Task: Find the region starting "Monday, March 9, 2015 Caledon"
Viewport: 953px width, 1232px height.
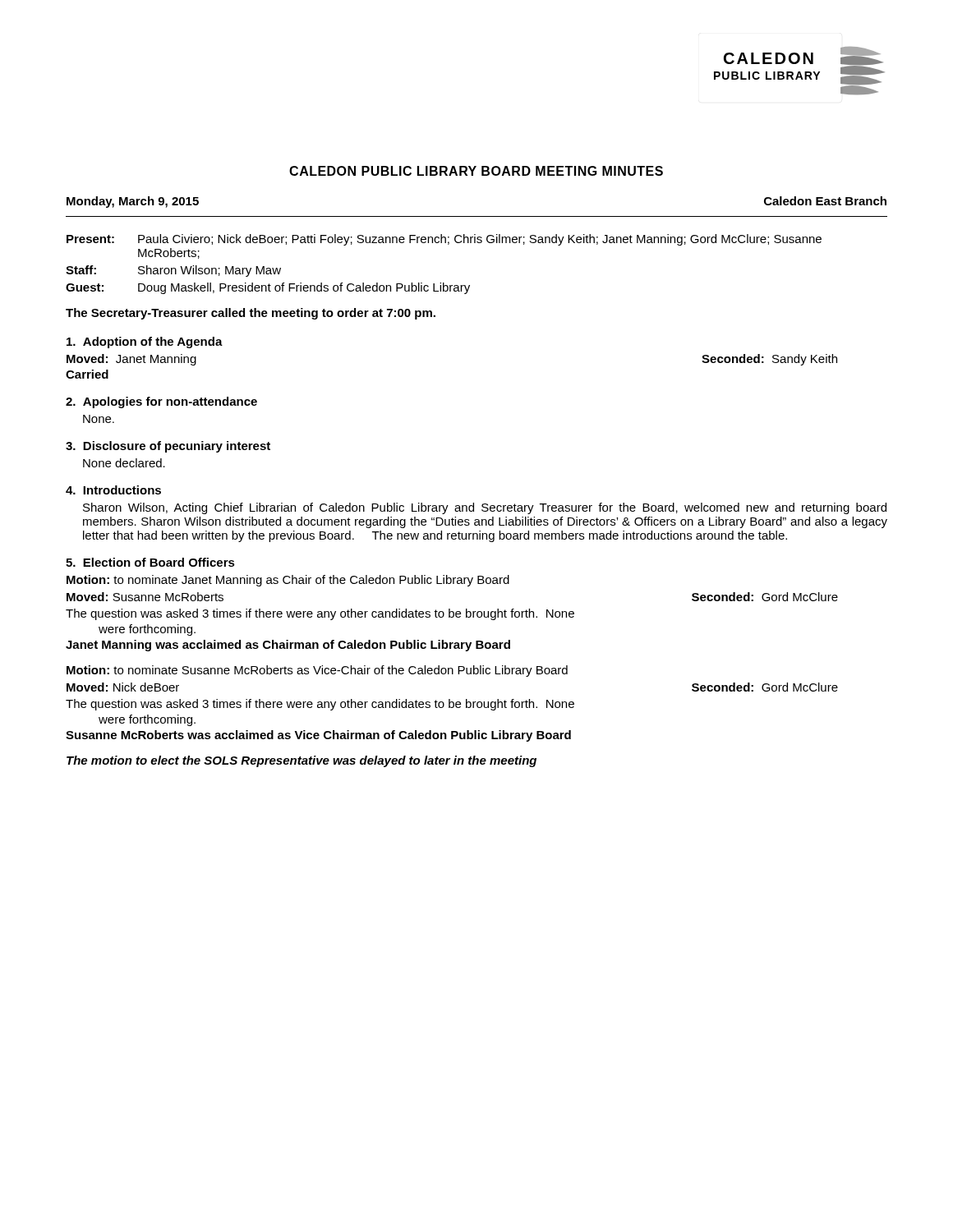Action: [x=138, y=202]
